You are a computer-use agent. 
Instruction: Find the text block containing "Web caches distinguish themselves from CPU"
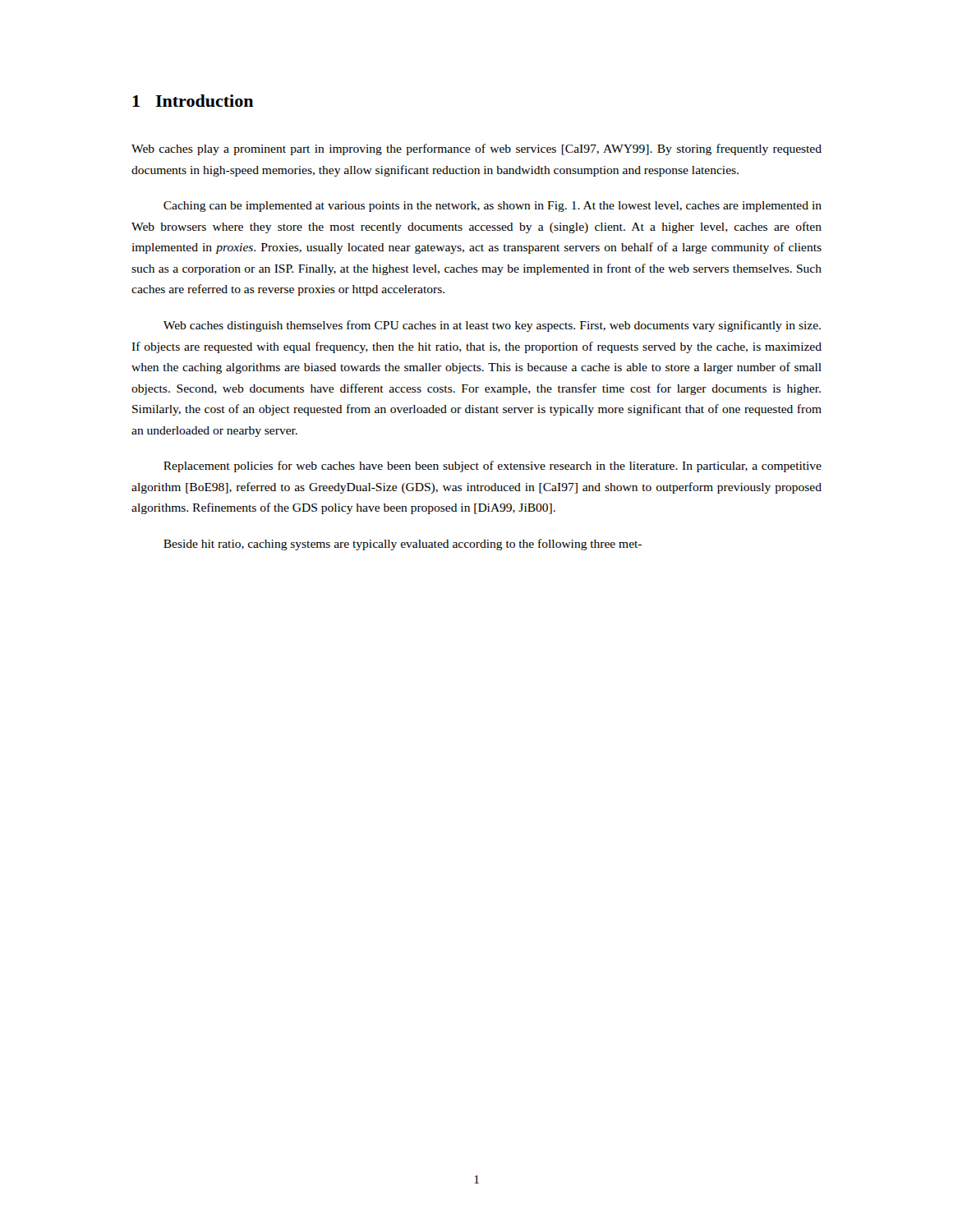(476, 377)
